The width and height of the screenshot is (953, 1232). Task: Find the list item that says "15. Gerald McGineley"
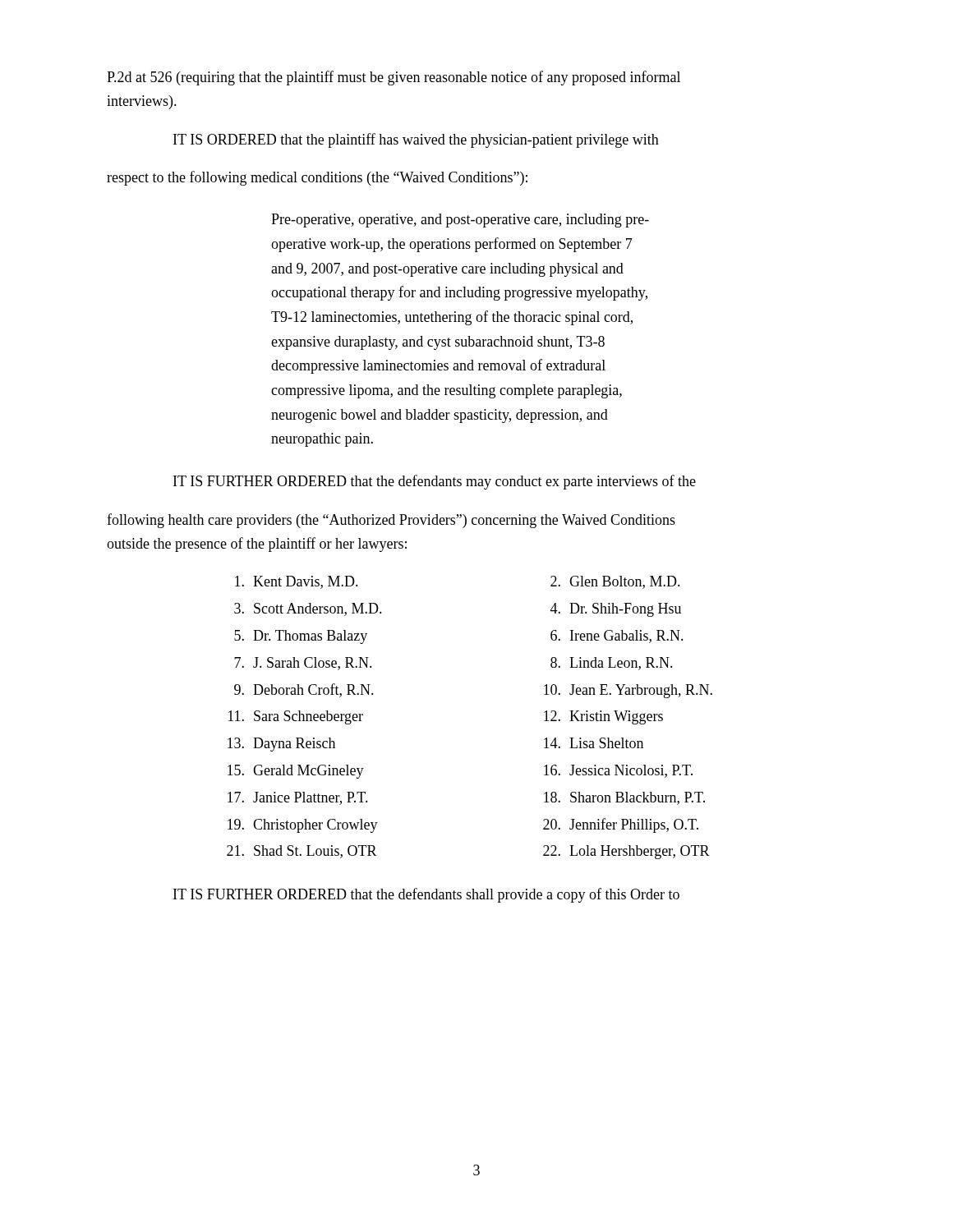(x=372, y=771)
